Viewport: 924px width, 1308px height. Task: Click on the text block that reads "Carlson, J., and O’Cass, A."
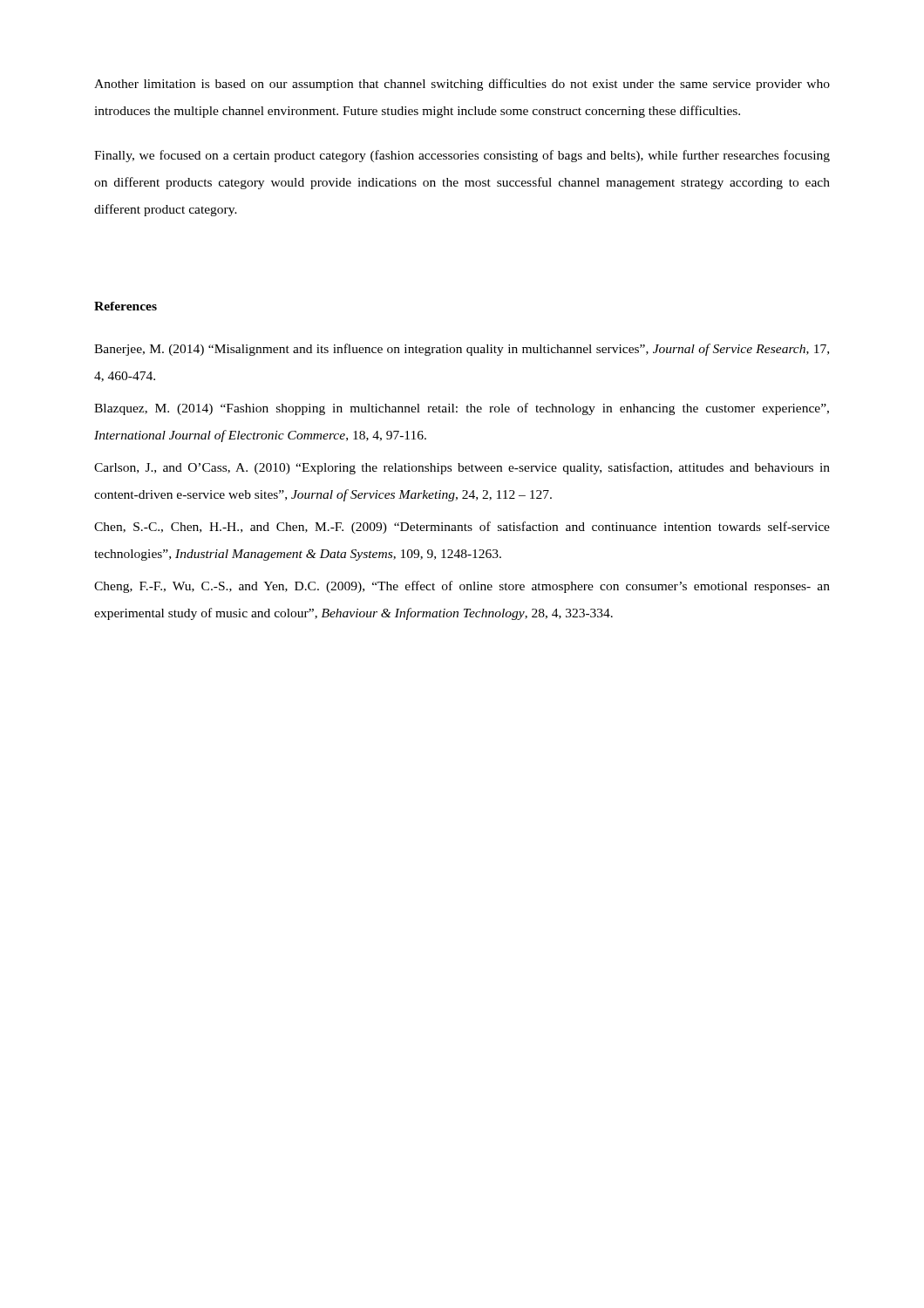click(x=462, y=480)
